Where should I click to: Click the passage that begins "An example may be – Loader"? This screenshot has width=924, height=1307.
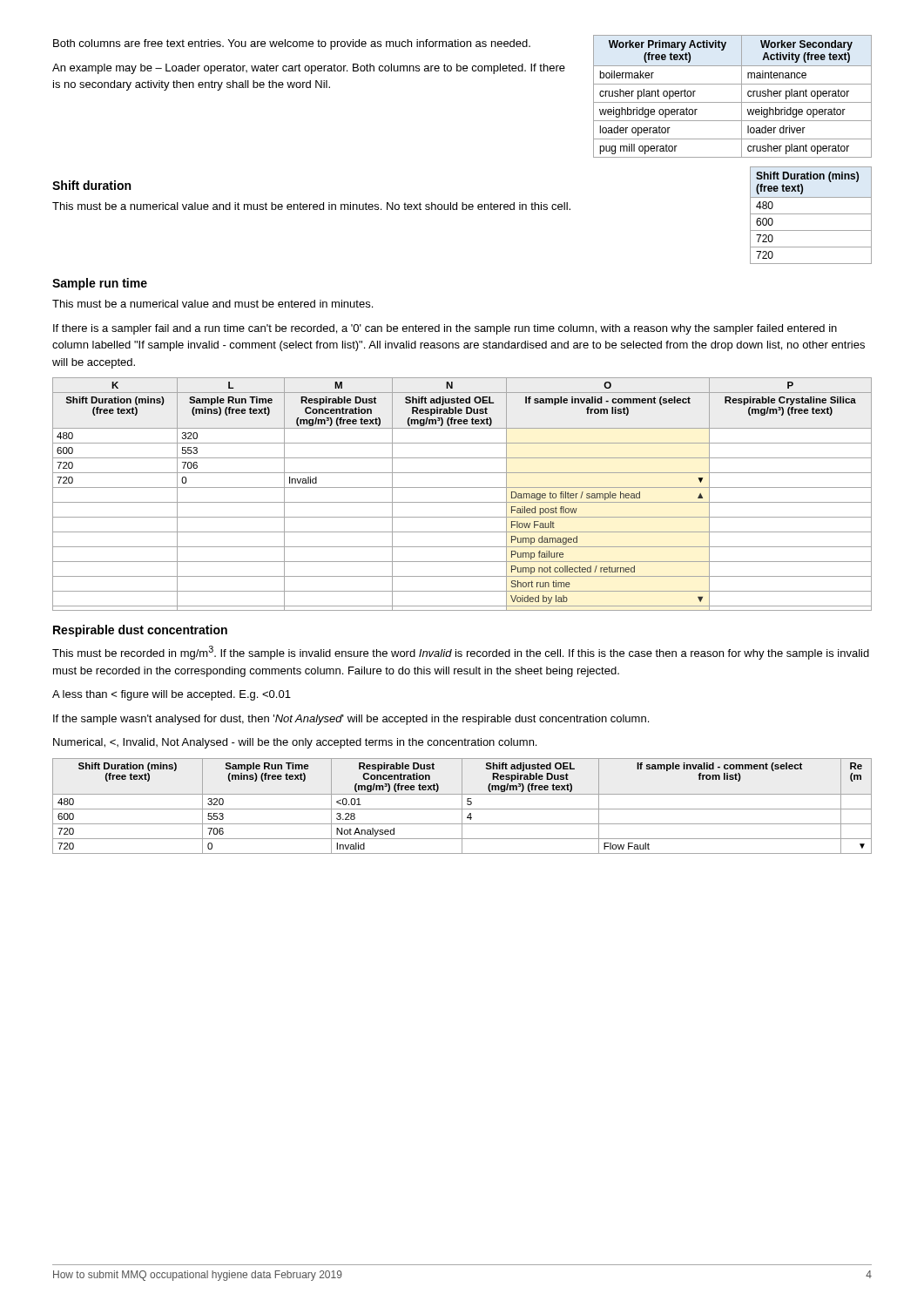[309, 76]
